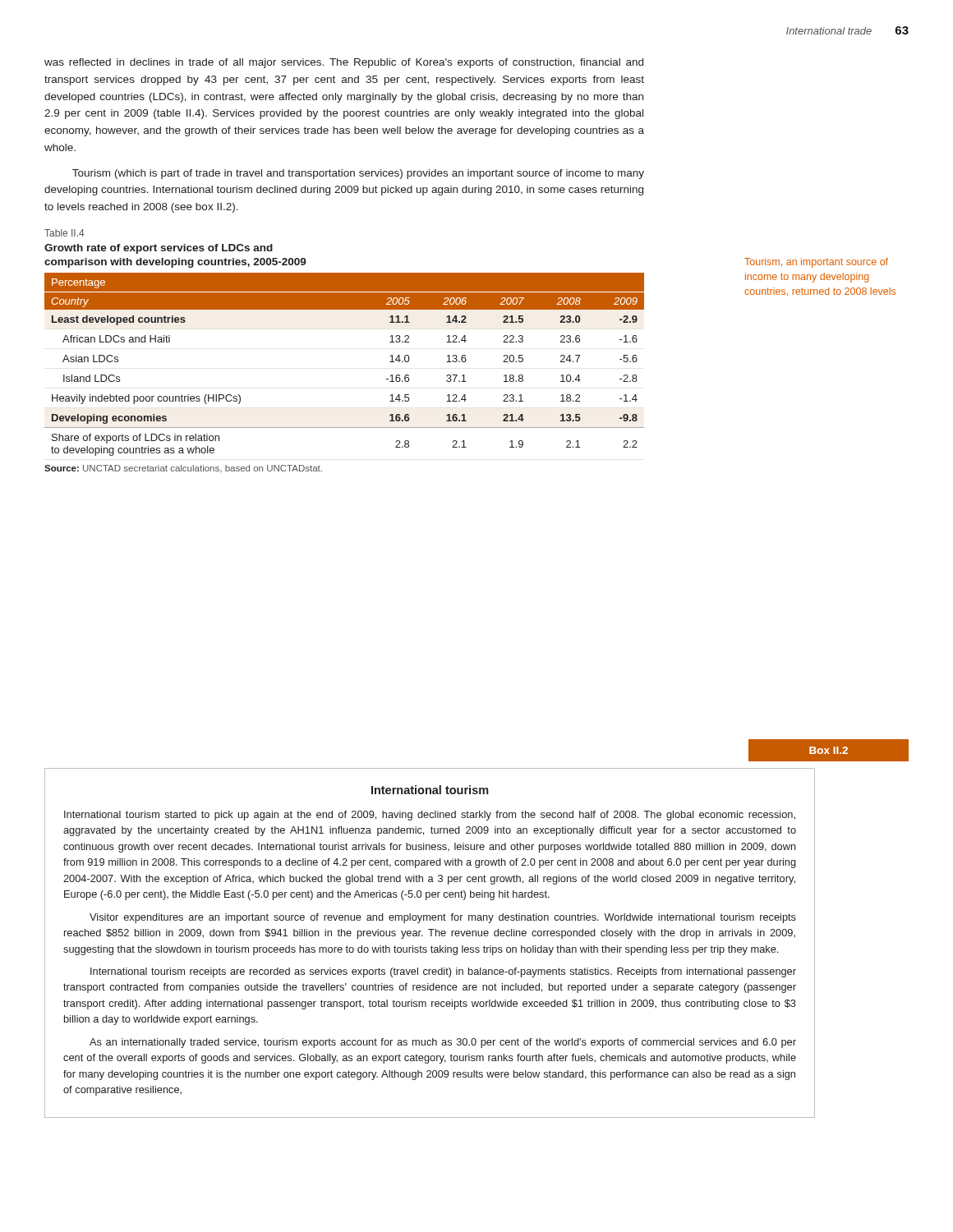Select the block starting "Box II.2"
This screenshot has width=953, height=1232.
tap(829, 750)
